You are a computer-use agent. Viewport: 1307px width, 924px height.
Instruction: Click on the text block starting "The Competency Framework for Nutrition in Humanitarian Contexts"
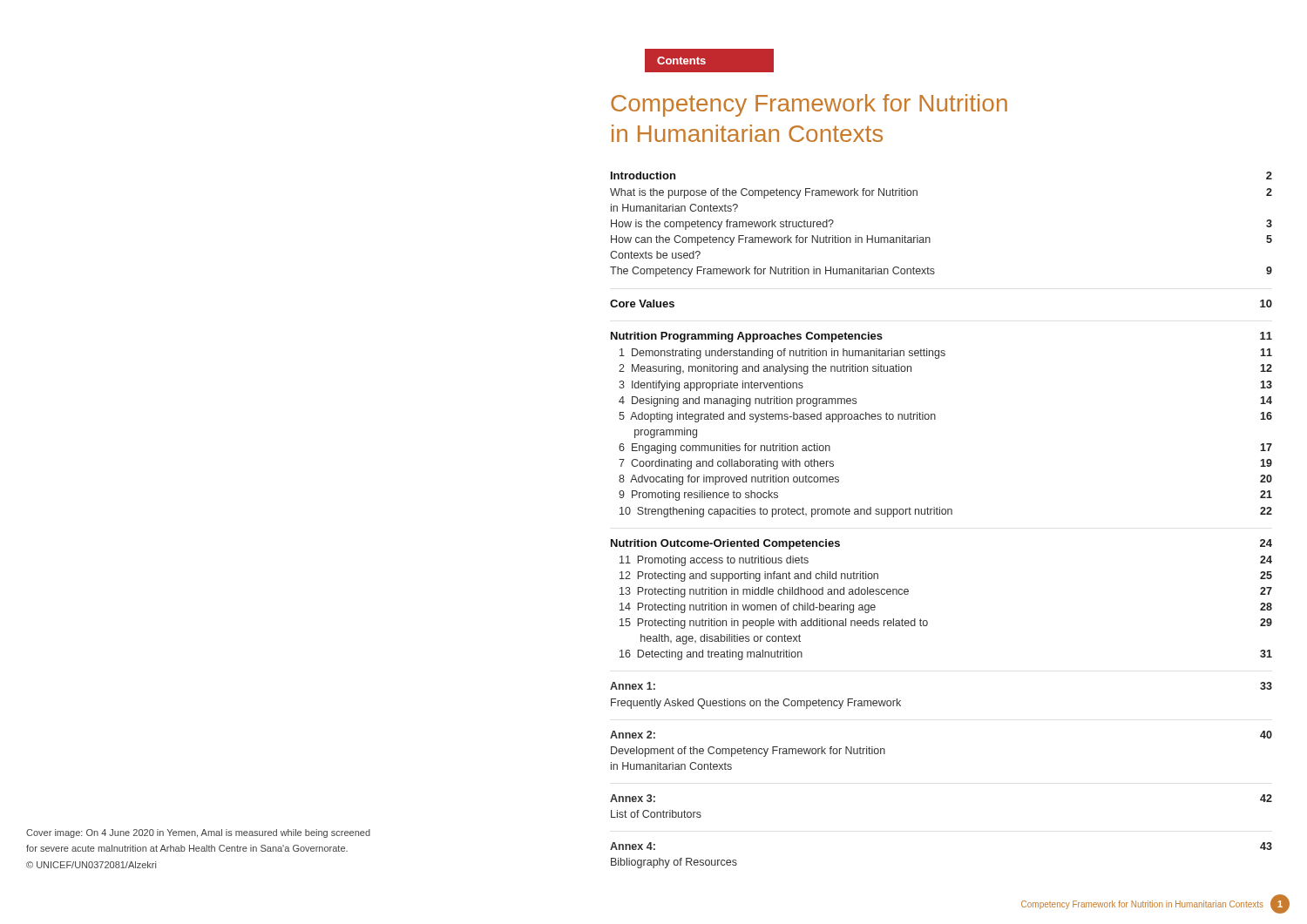[x=941, y=271]
